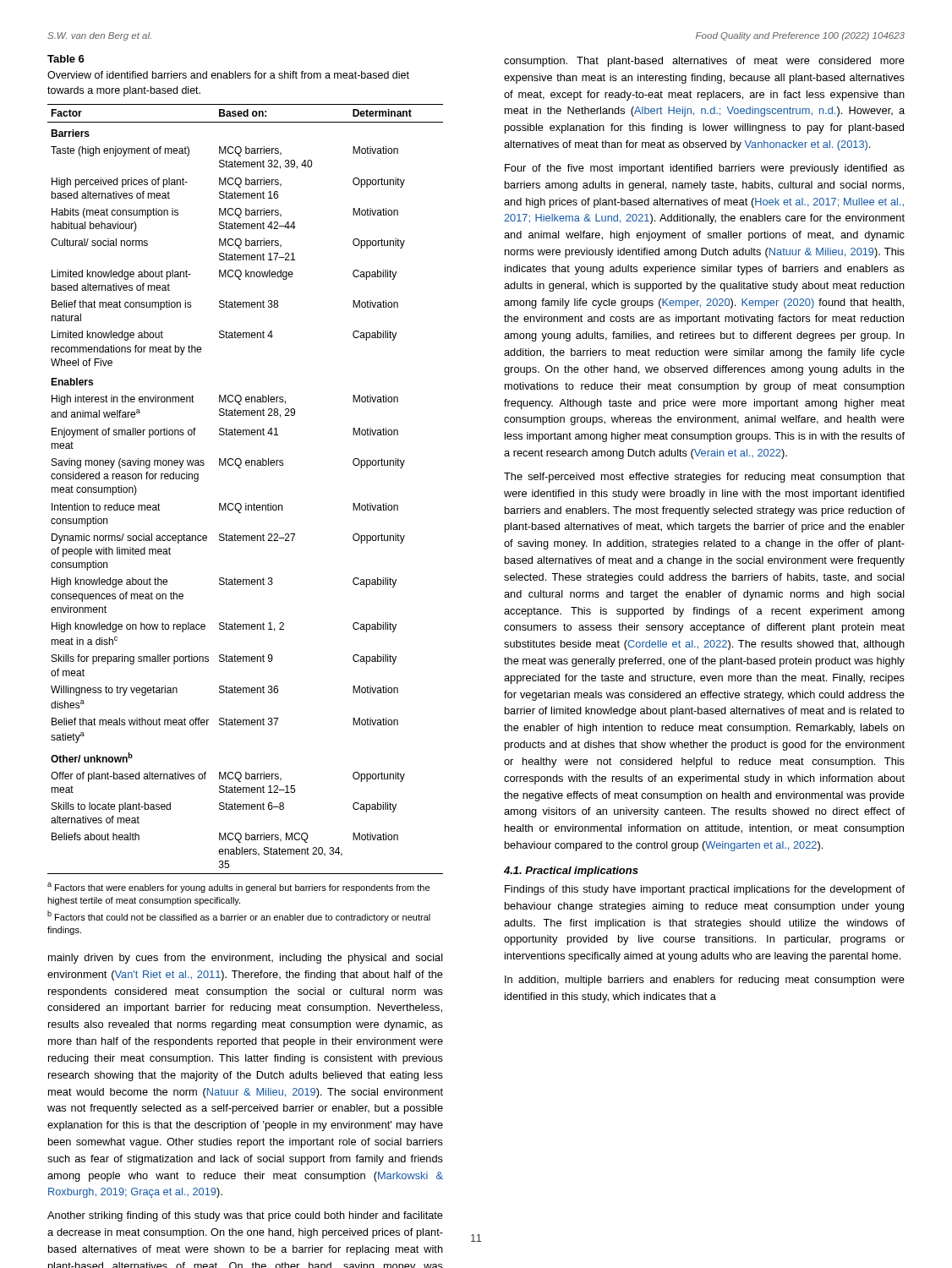
Task: Find the passage starting "The self-perceived most effective strategies for"
Action: point(704,661)
